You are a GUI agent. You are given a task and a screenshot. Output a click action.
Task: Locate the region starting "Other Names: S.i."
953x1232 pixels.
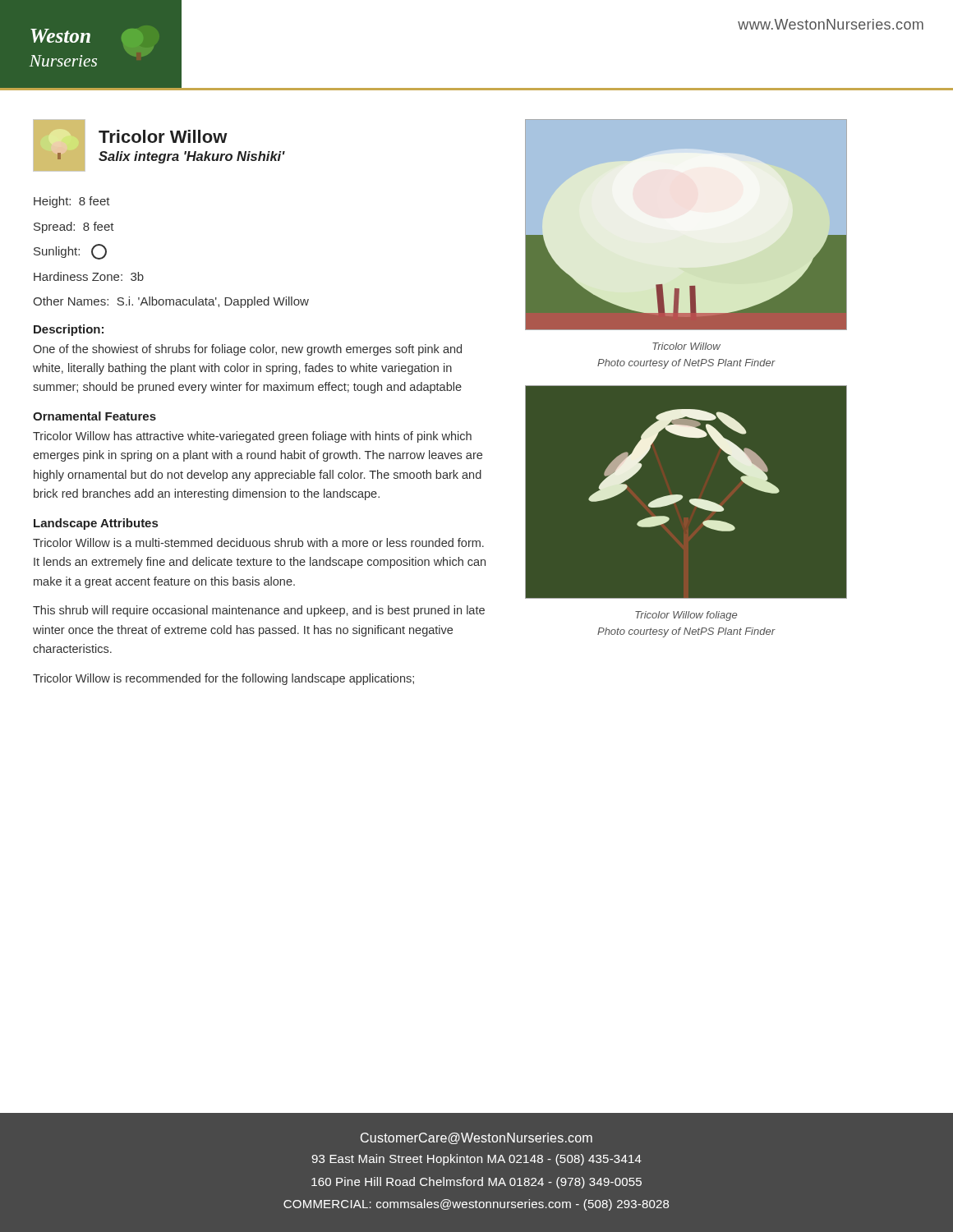pos(171,301)
